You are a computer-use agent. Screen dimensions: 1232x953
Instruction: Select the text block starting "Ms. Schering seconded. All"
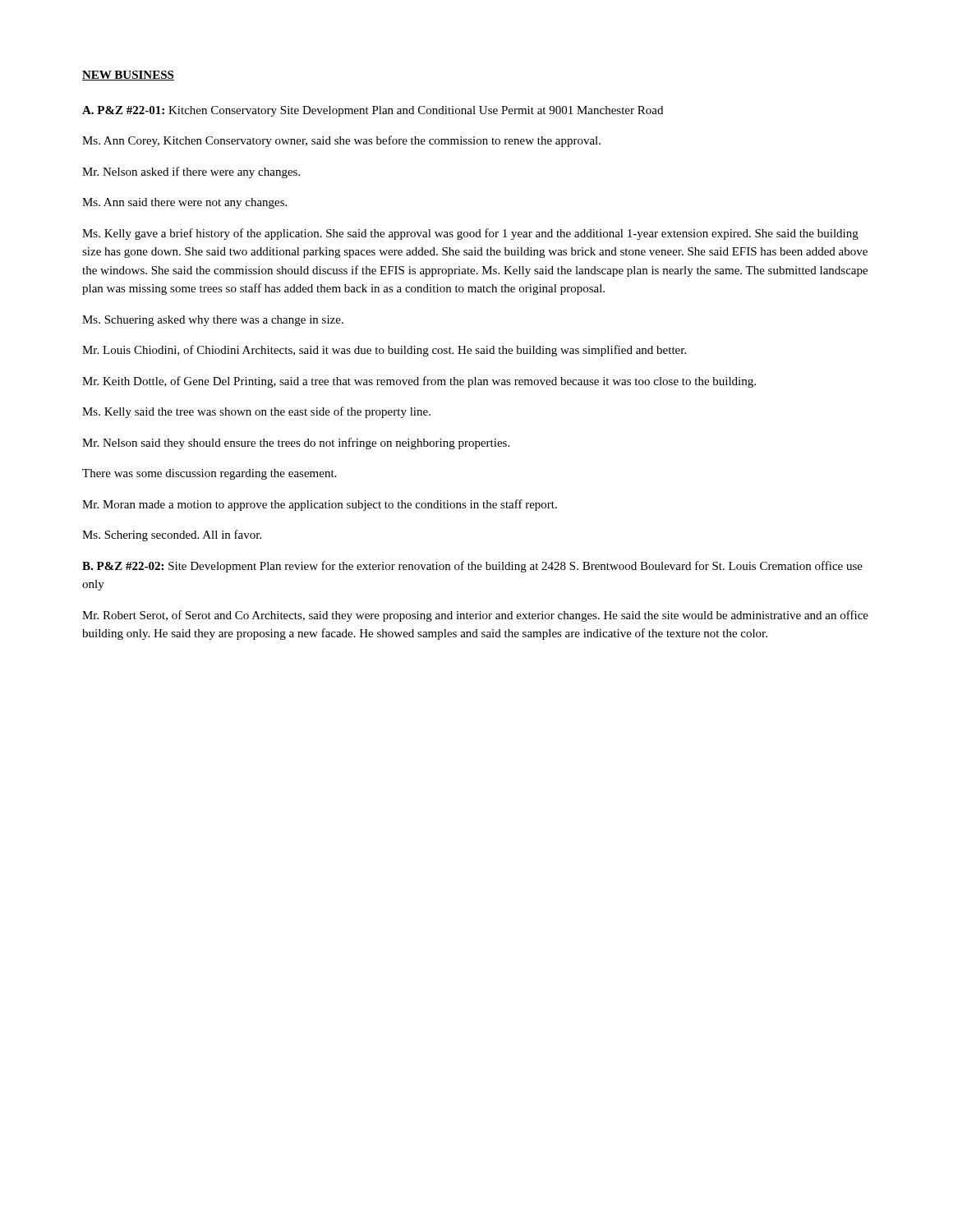[172, 535]
